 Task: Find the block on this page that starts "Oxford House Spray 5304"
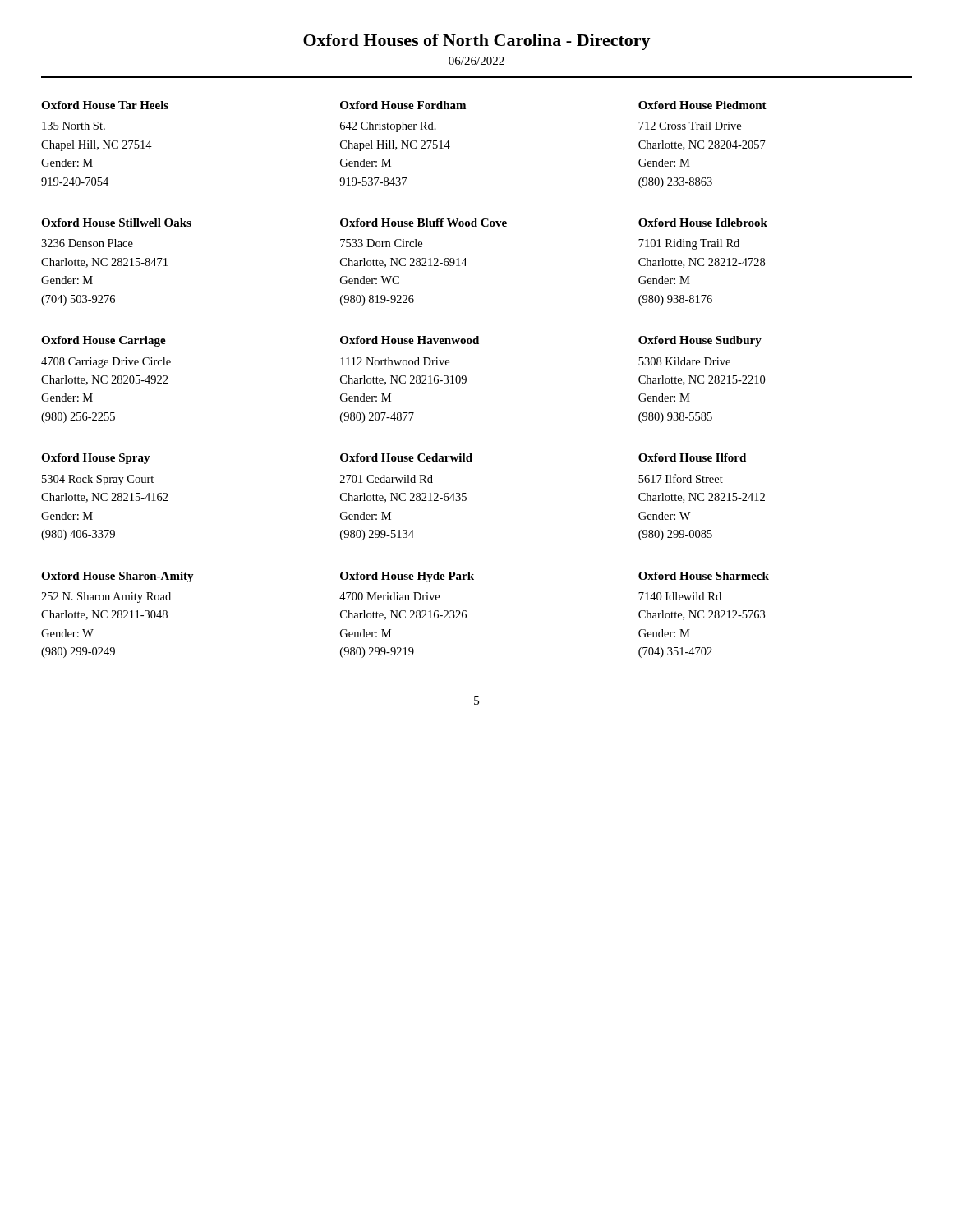178,496
